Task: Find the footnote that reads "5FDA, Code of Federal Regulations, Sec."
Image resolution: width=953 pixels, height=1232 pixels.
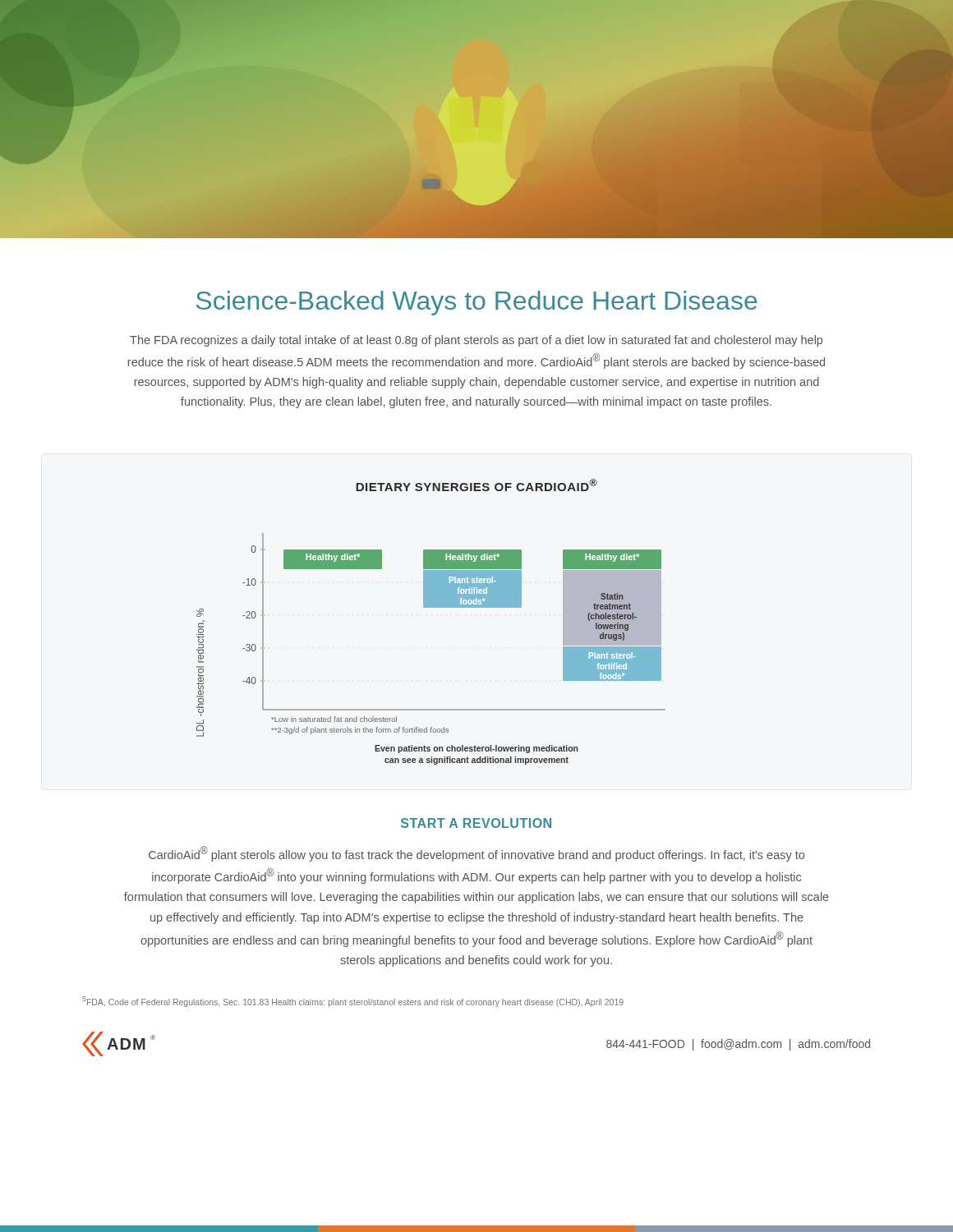Action: pyautogui.click(x=353, y=1000)
